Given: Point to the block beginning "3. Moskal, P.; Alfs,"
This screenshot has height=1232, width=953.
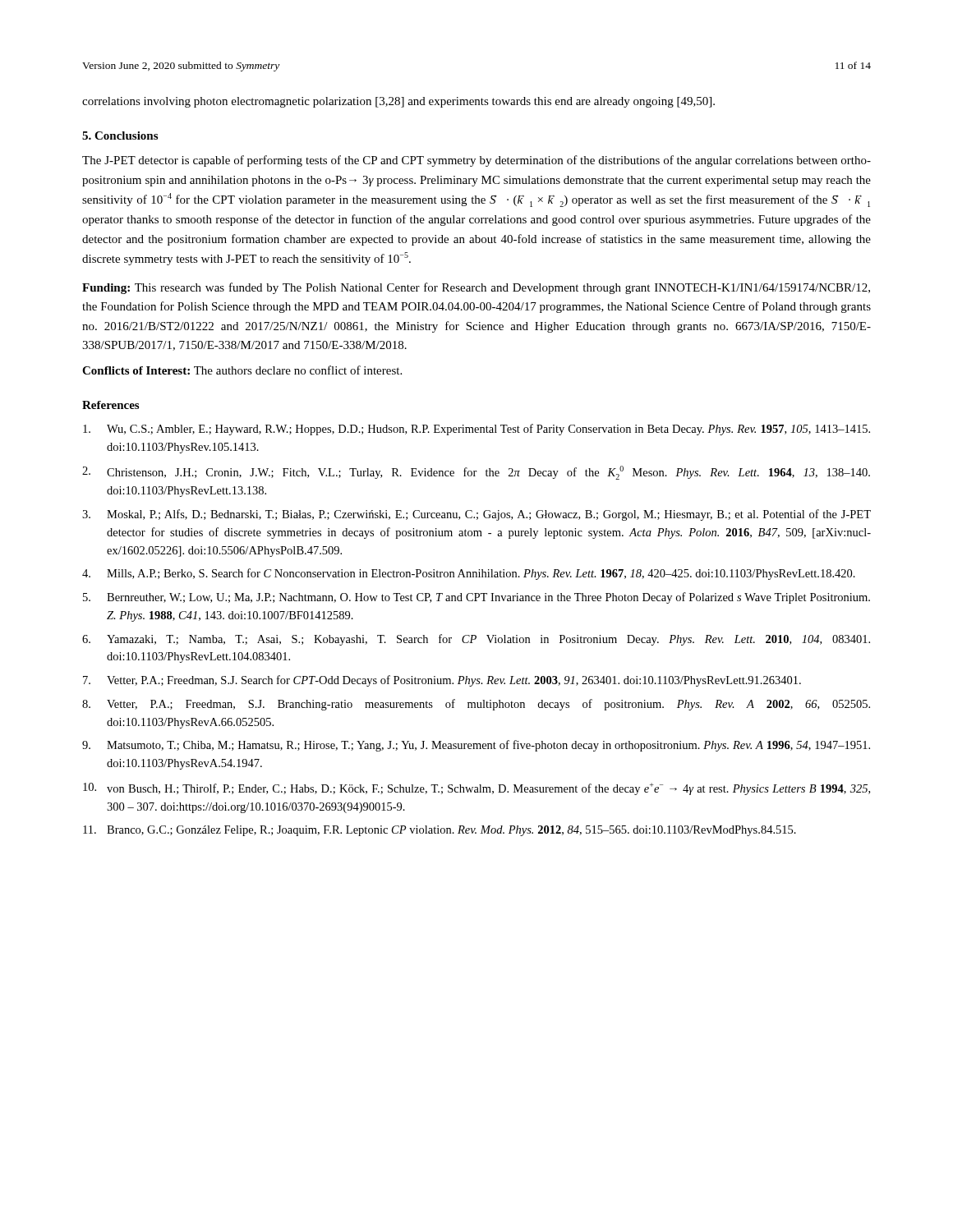Looking at the screenshot, I should tap(476, 533).
